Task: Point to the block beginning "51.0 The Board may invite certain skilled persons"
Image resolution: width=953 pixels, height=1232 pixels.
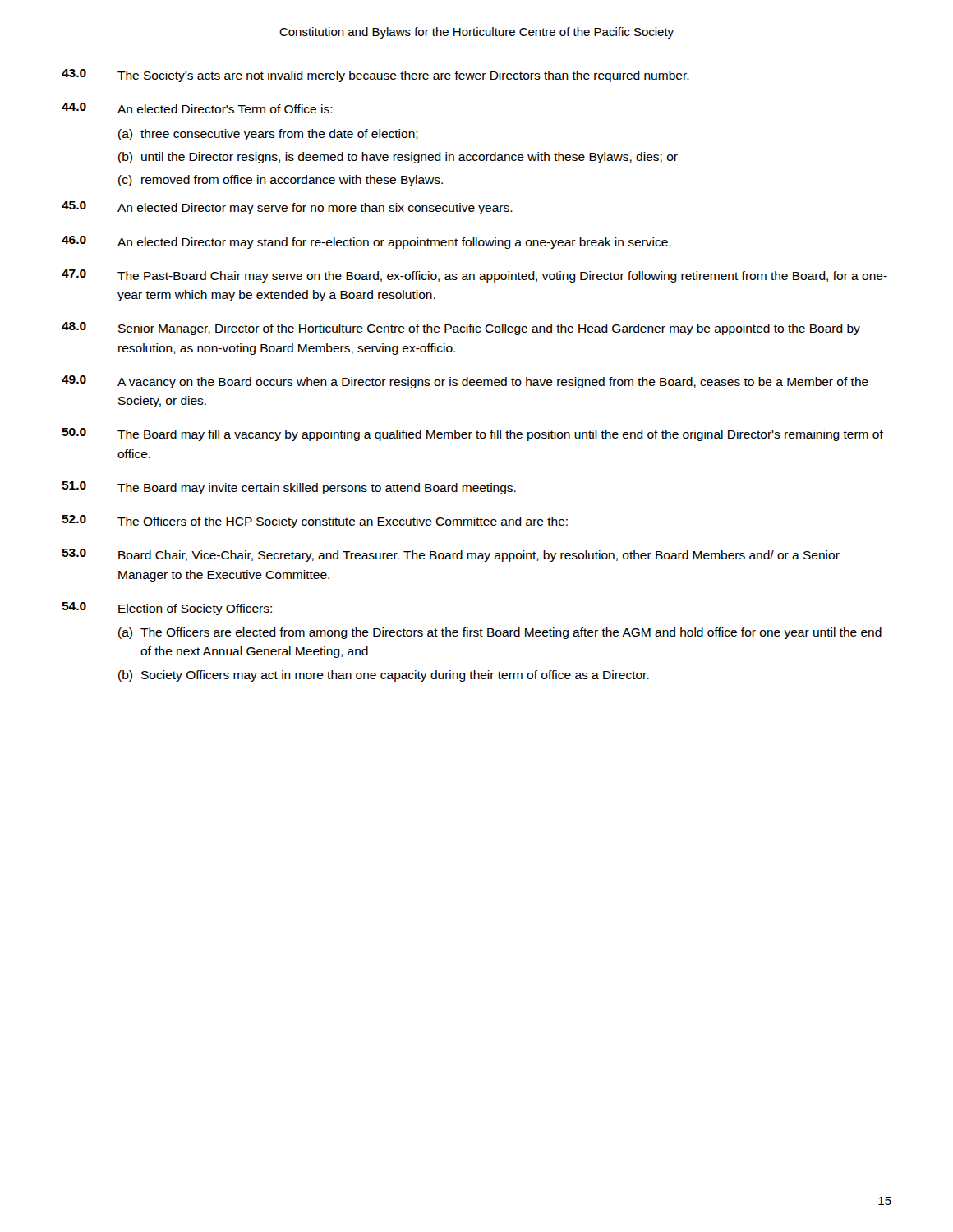Action: coord(476,487)
